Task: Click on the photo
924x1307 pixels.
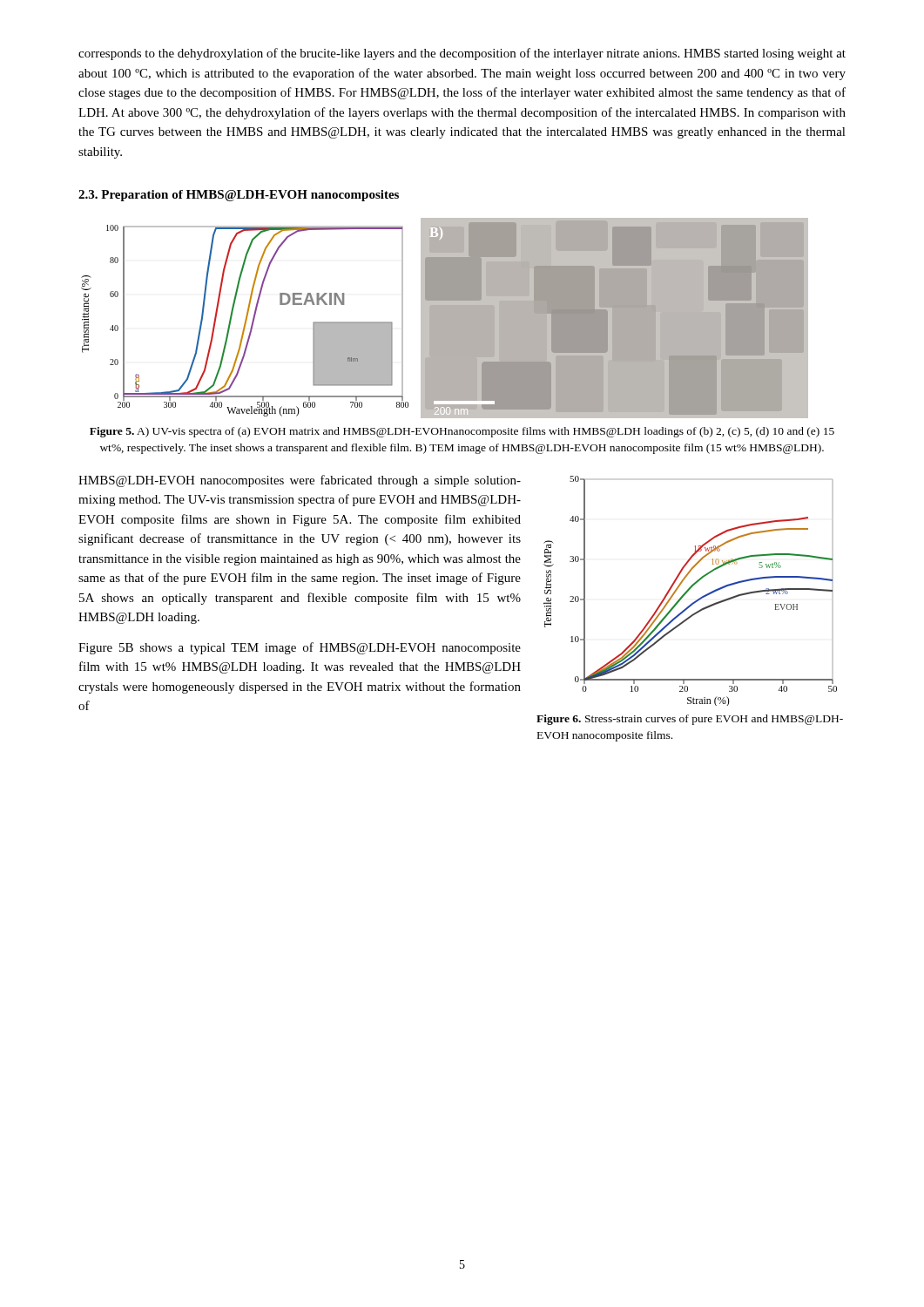Action: (633, 318)
